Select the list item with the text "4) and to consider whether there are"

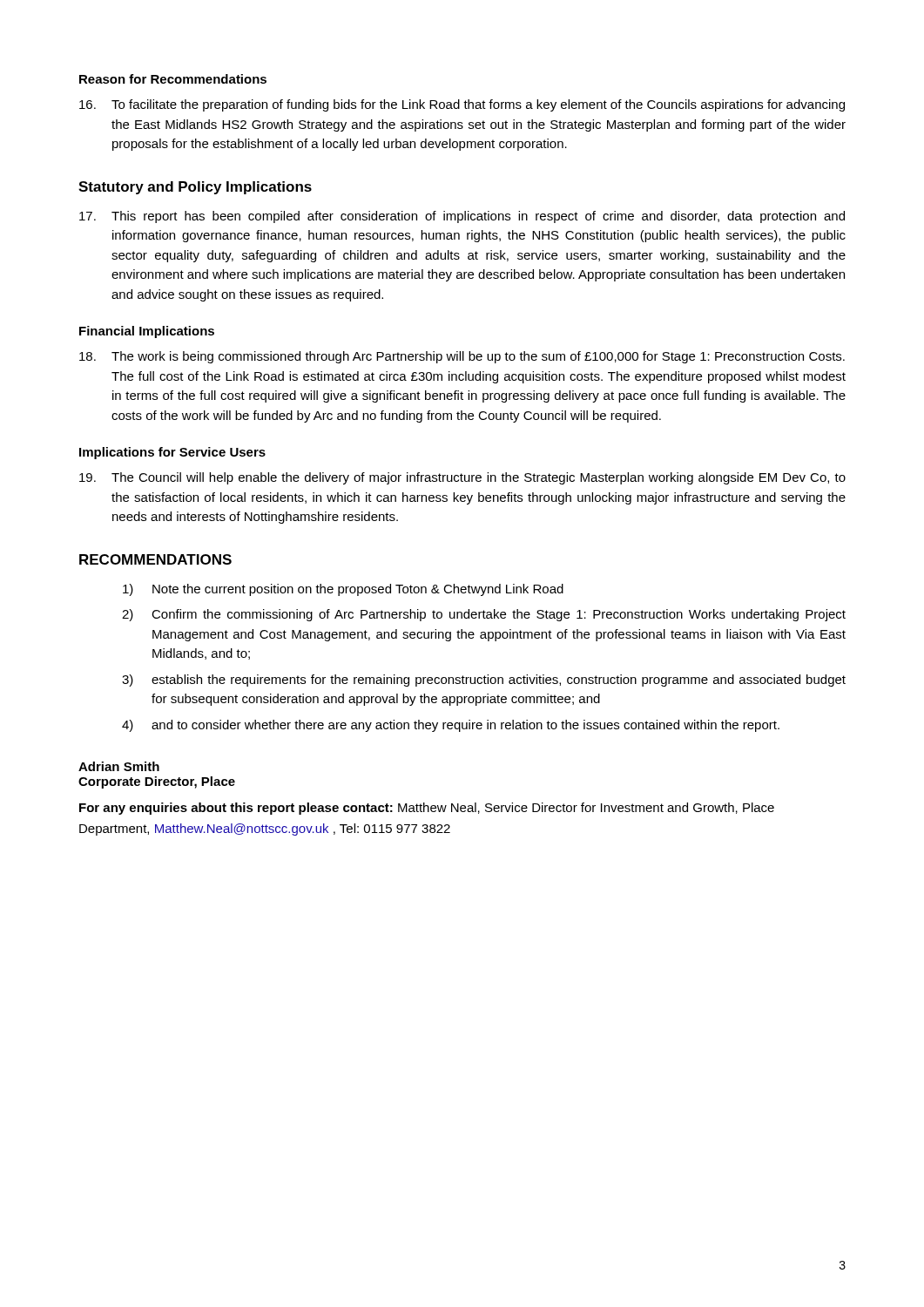tap(484, 725)
